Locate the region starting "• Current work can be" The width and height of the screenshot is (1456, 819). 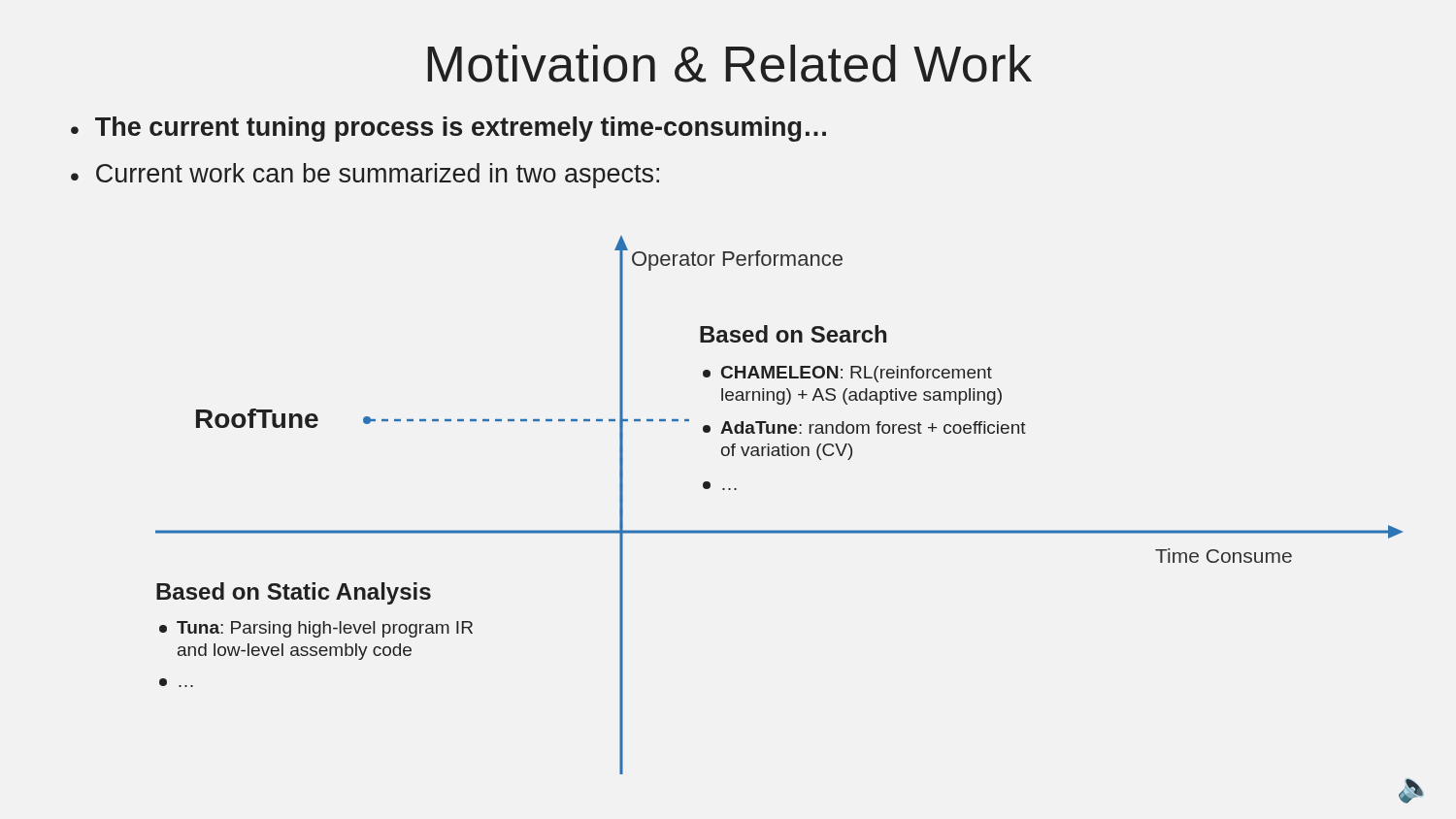point(366,177)
